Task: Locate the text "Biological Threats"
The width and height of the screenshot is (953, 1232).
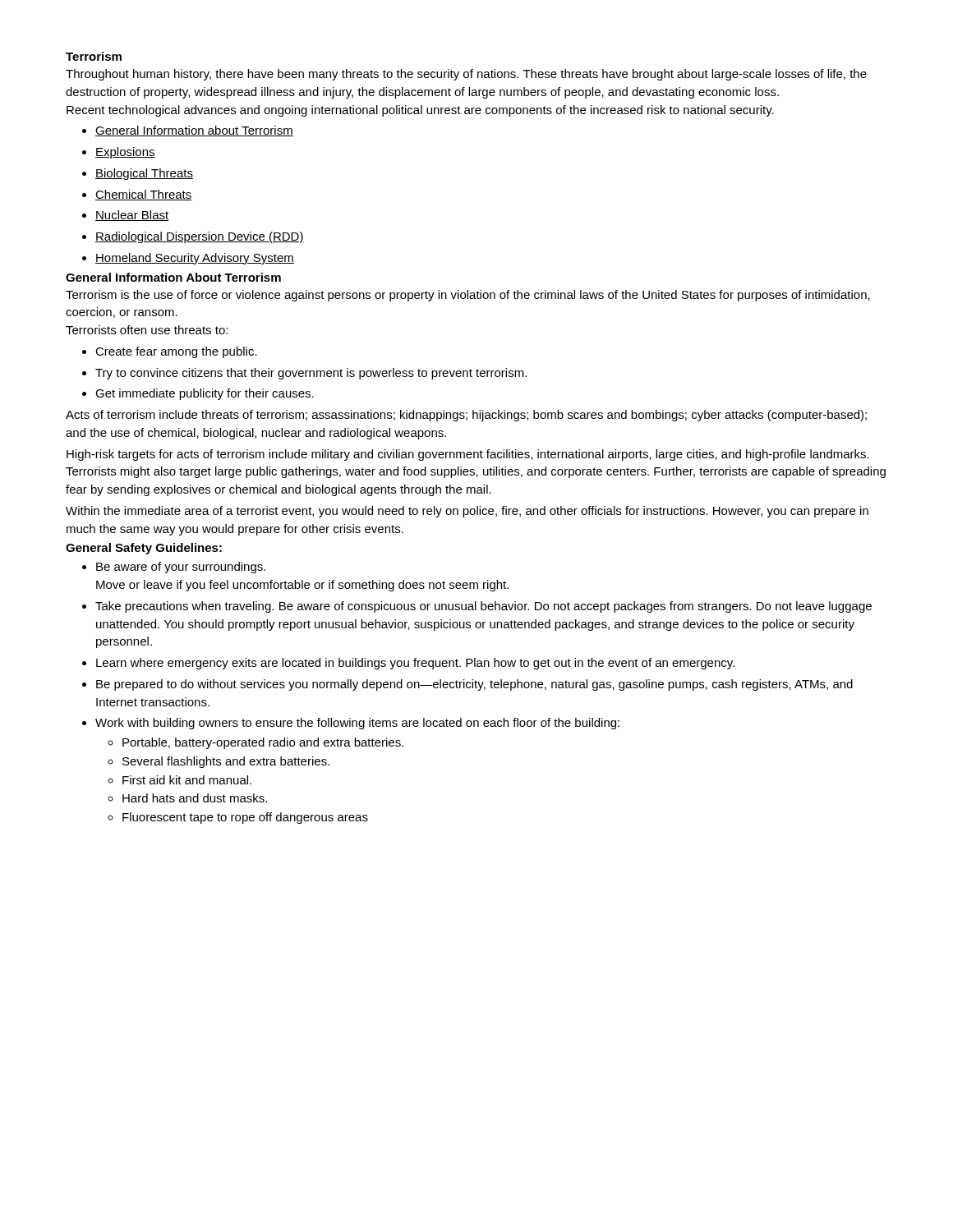Action: point(138,174)
